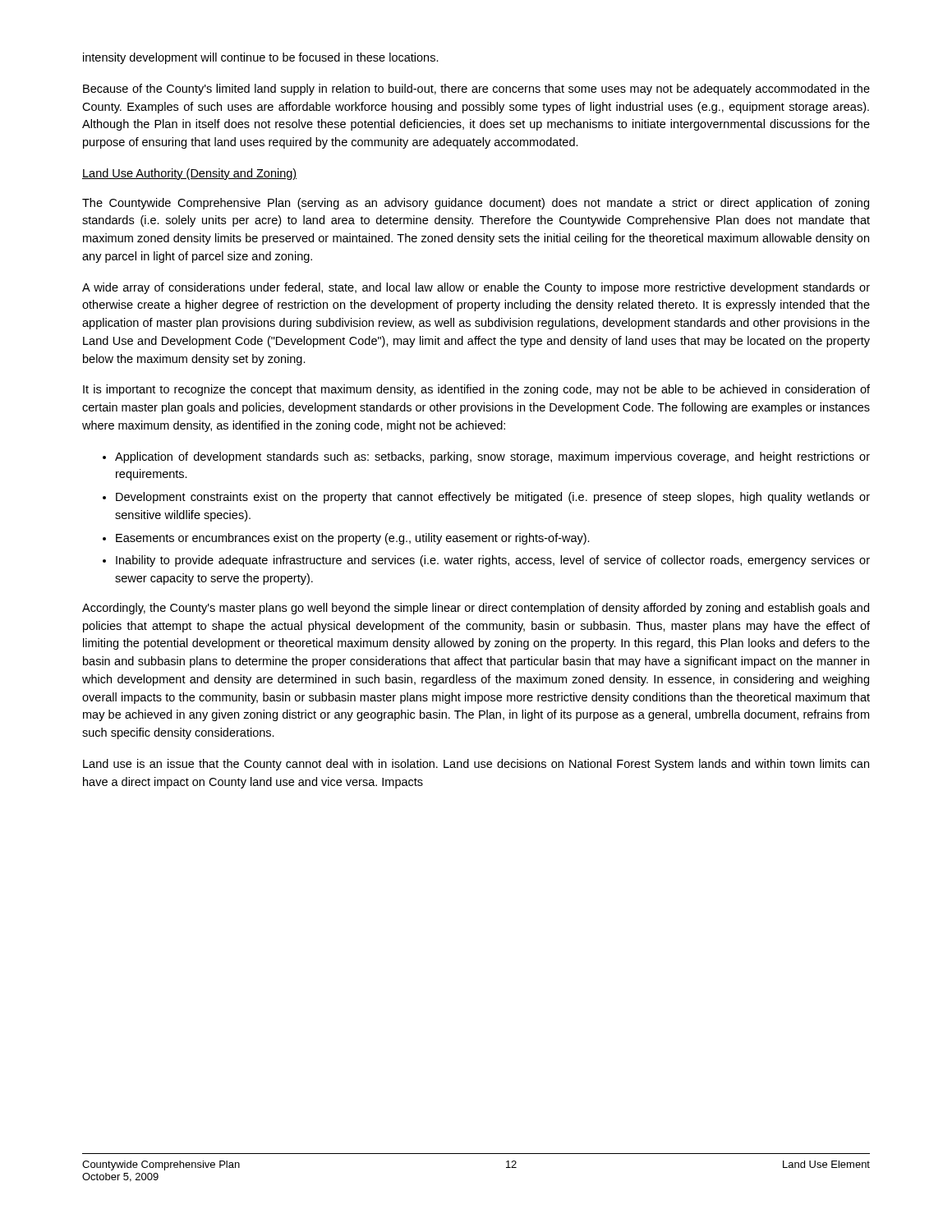The width and height of the screenshot is (952, 1232).
Task: Click the passage that begins "Development constraints exist"
Action: point(492,506)
